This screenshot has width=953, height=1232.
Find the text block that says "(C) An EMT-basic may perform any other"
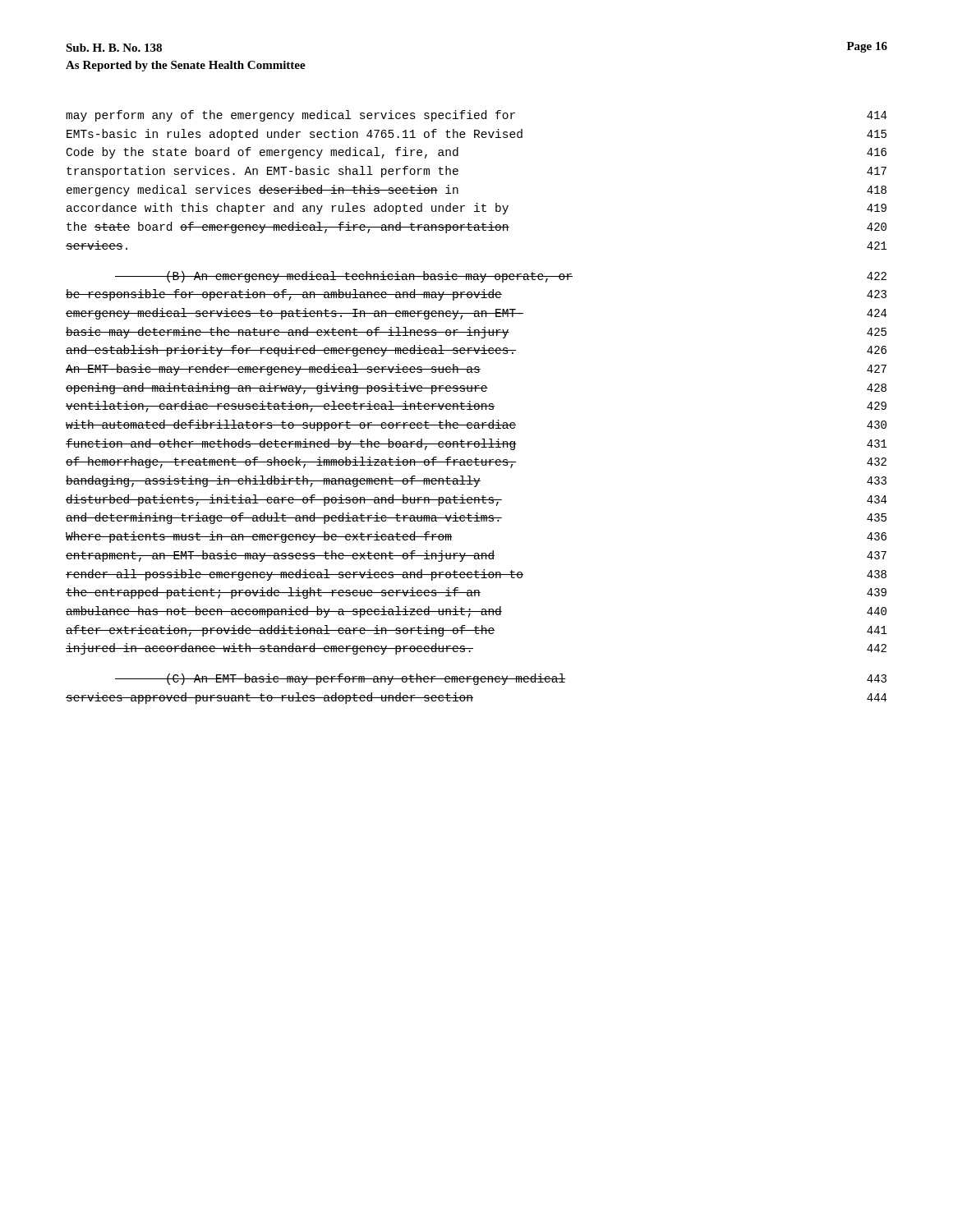(476, 689)
